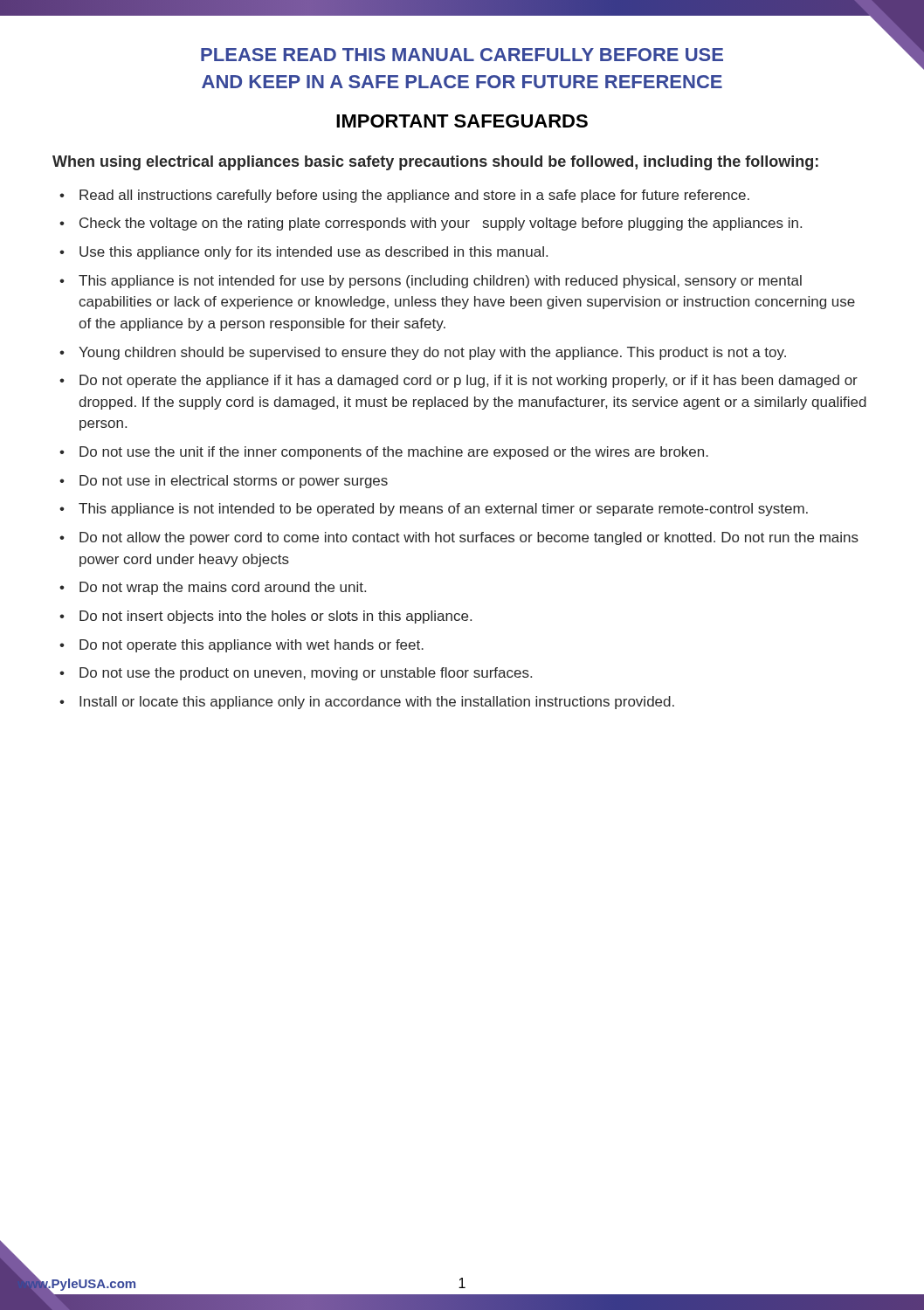Locate the title that reads "PLEASE READ THIS MANUAL CAREFULLY BEFORE"
The width and height of the screenshot is (924, 1310).
click(462, 68)
